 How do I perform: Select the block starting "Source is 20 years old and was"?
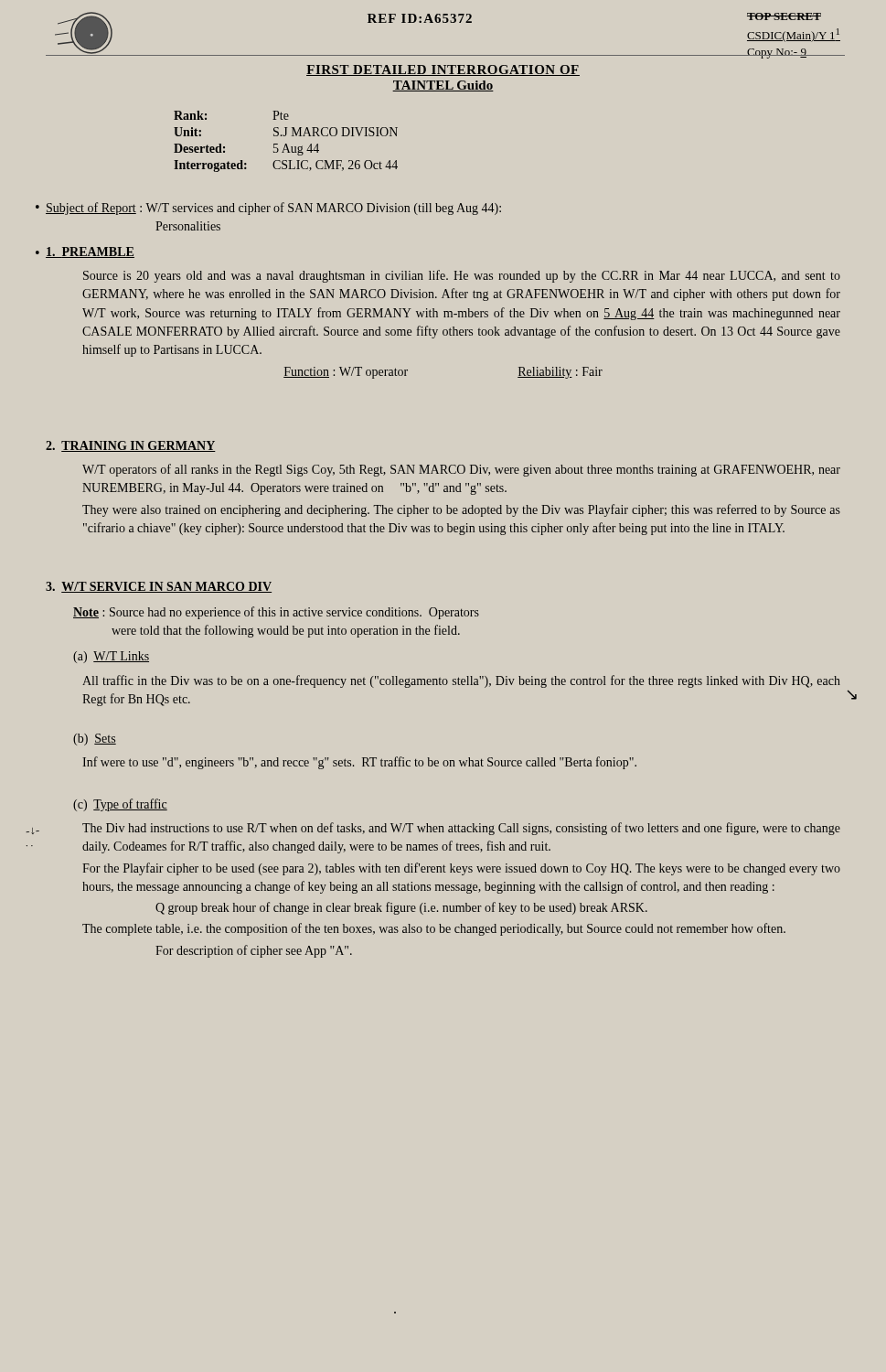point(443,325)
